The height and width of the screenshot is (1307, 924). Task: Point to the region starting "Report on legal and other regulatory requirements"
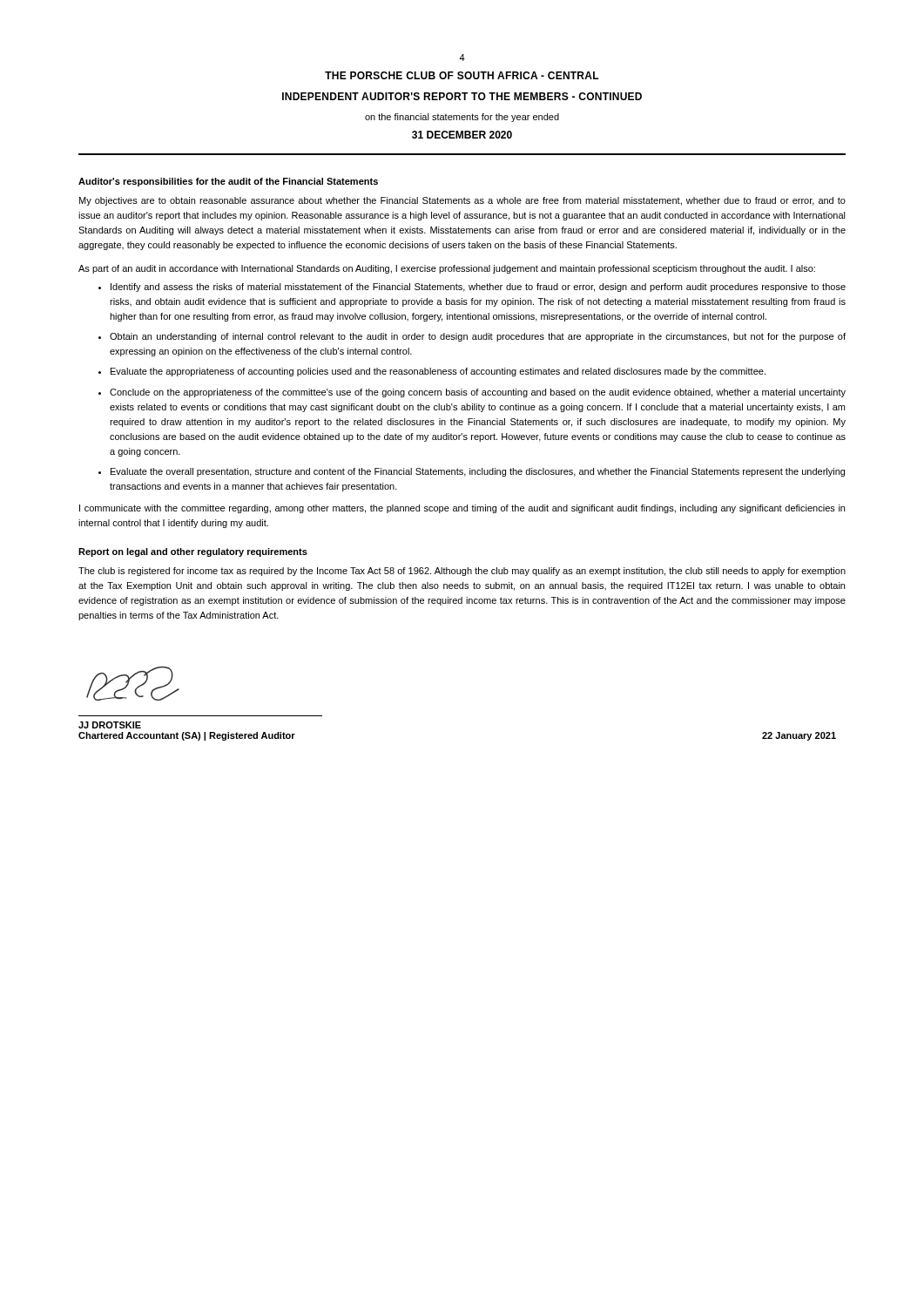193,552
